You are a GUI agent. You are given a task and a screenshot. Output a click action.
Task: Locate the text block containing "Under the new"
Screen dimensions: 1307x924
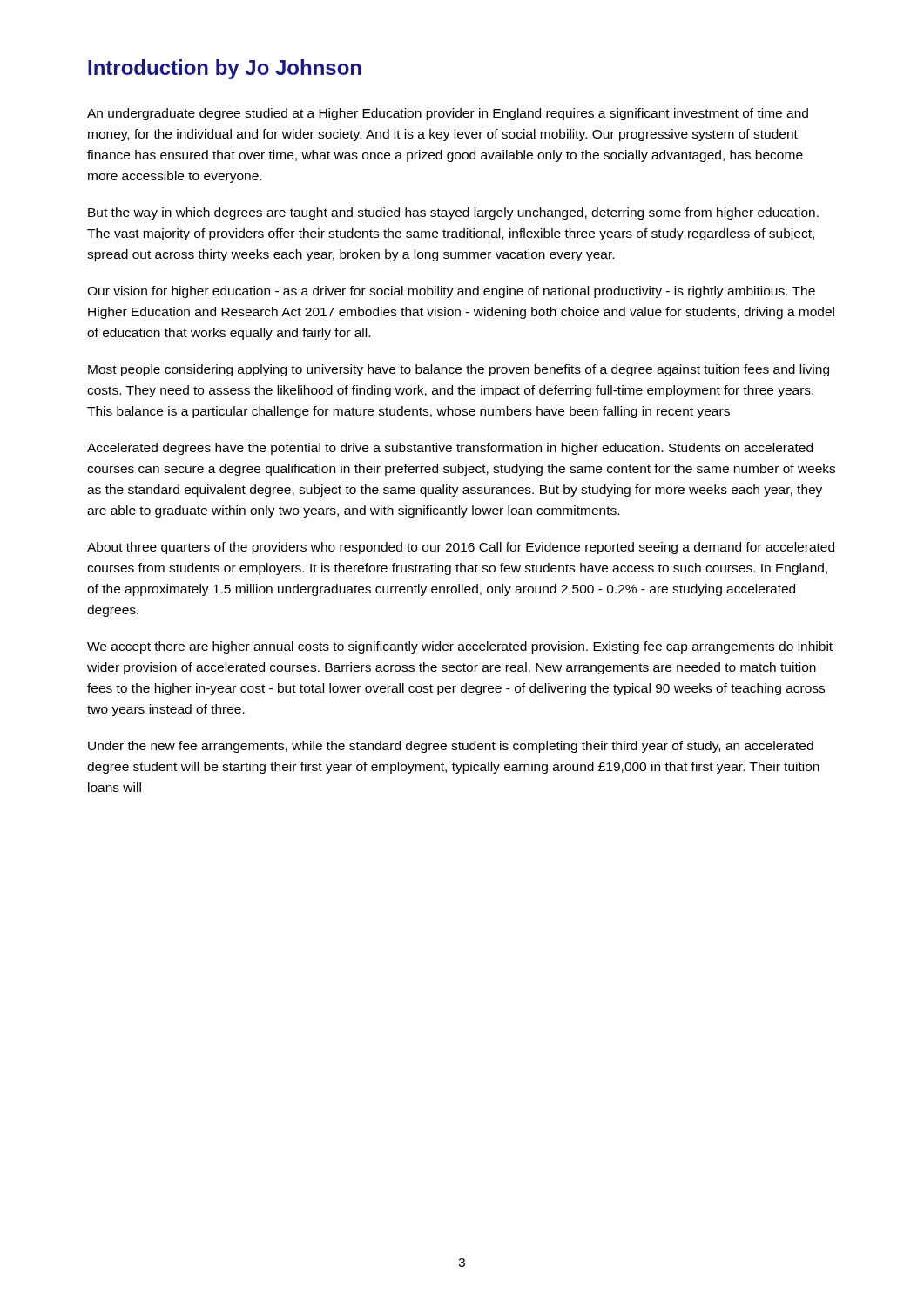(453, 767)
